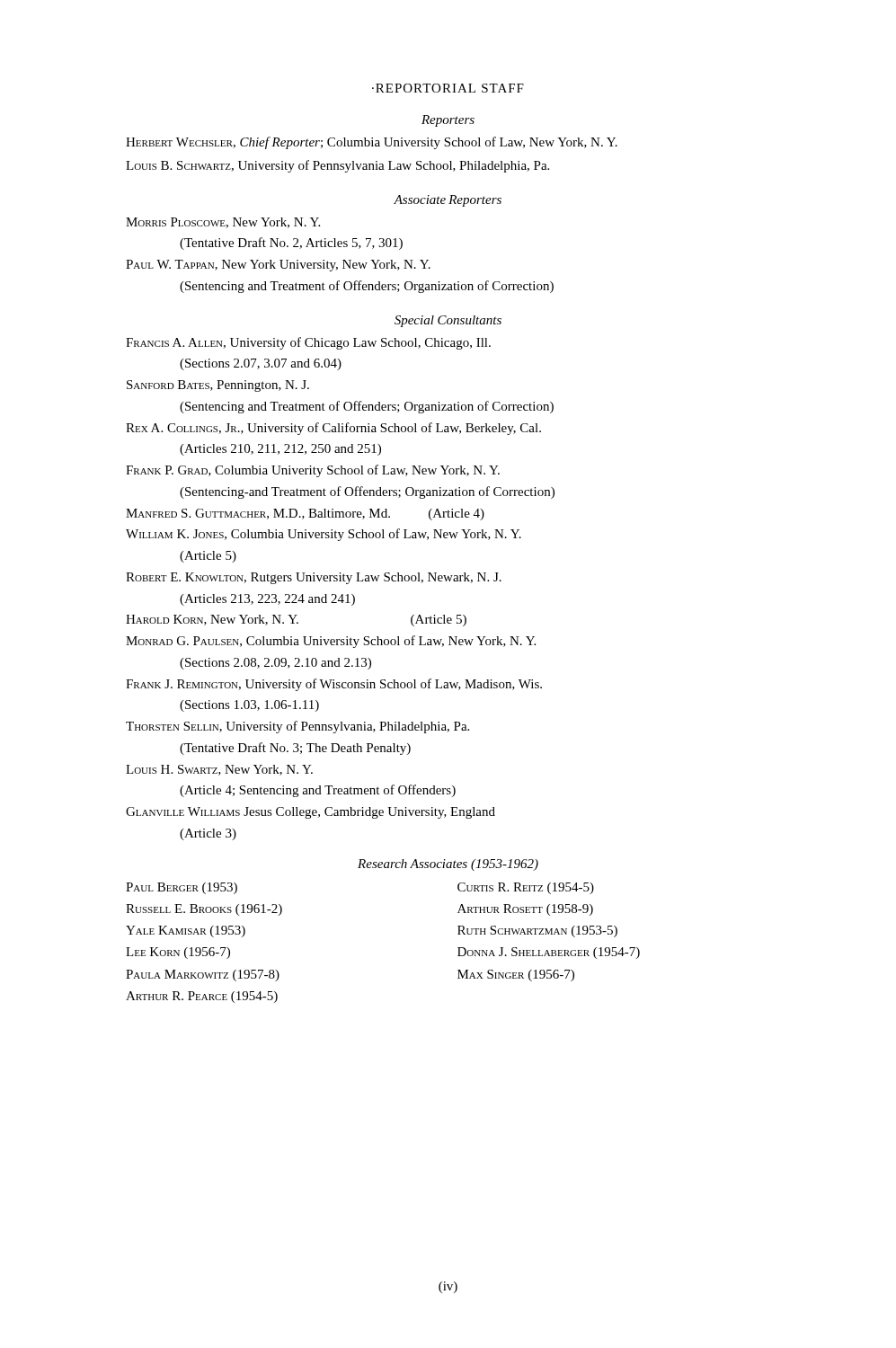The height and width of the screenshot is (1348, 896).
Task: Locate the block of text that opens with "Harold Korn, New York, N. Y. (Article​"
Action: tap(296, 619)
